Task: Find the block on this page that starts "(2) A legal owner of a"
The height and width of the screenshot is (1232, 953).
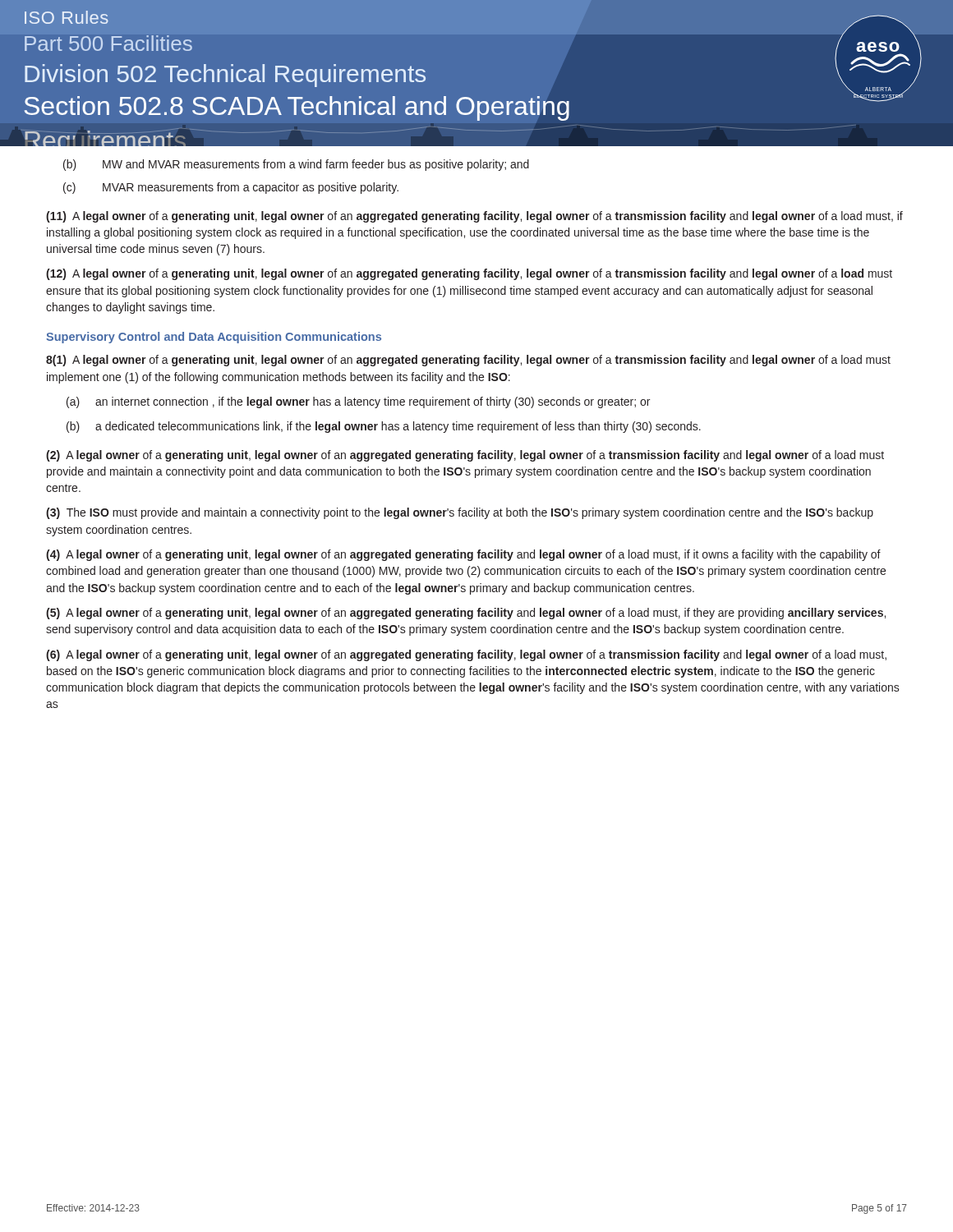Action: tap(465, 471)
